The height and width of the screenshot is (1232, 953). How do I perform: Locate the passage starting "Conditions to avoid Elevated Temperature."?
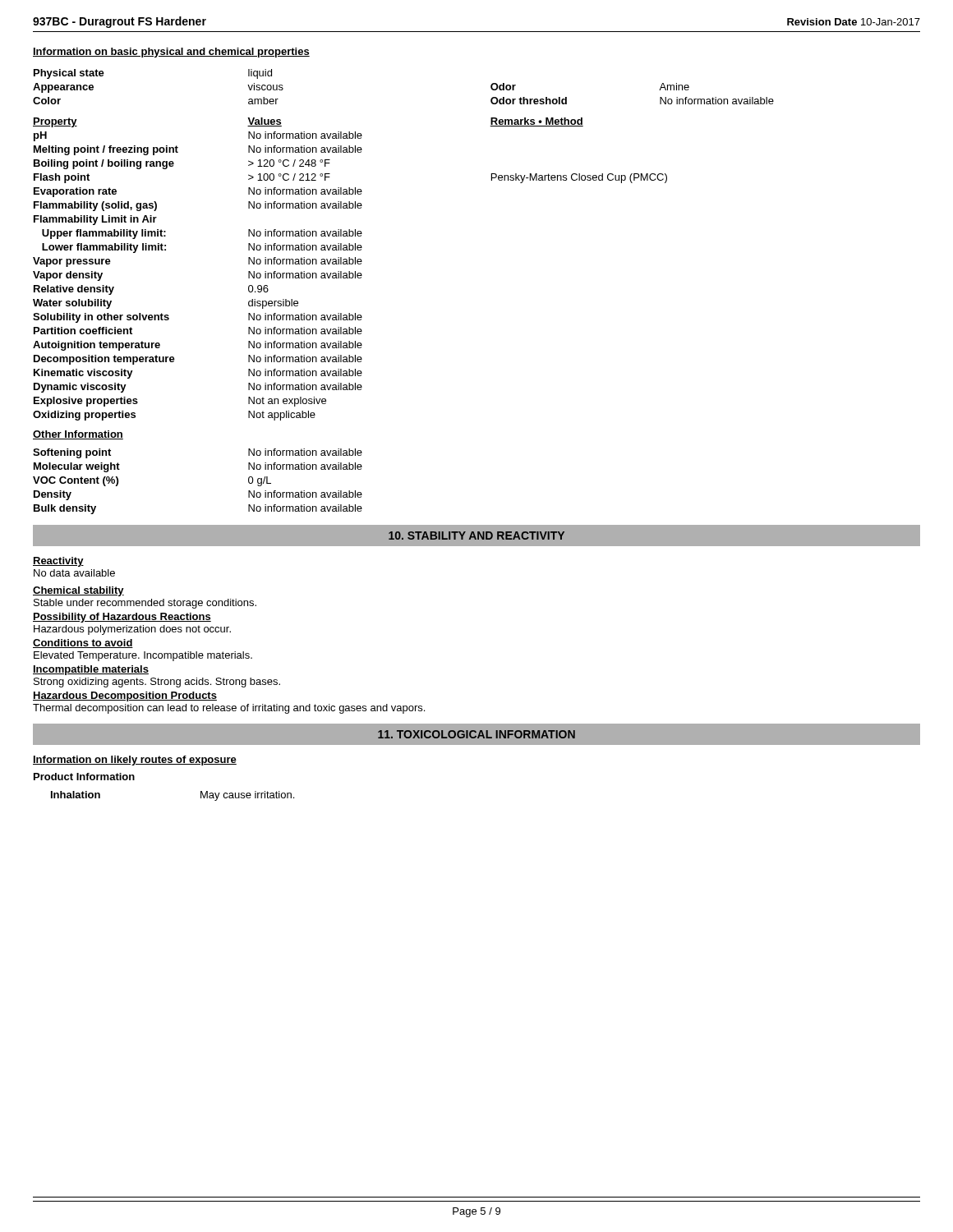click(x=143, y=649)
